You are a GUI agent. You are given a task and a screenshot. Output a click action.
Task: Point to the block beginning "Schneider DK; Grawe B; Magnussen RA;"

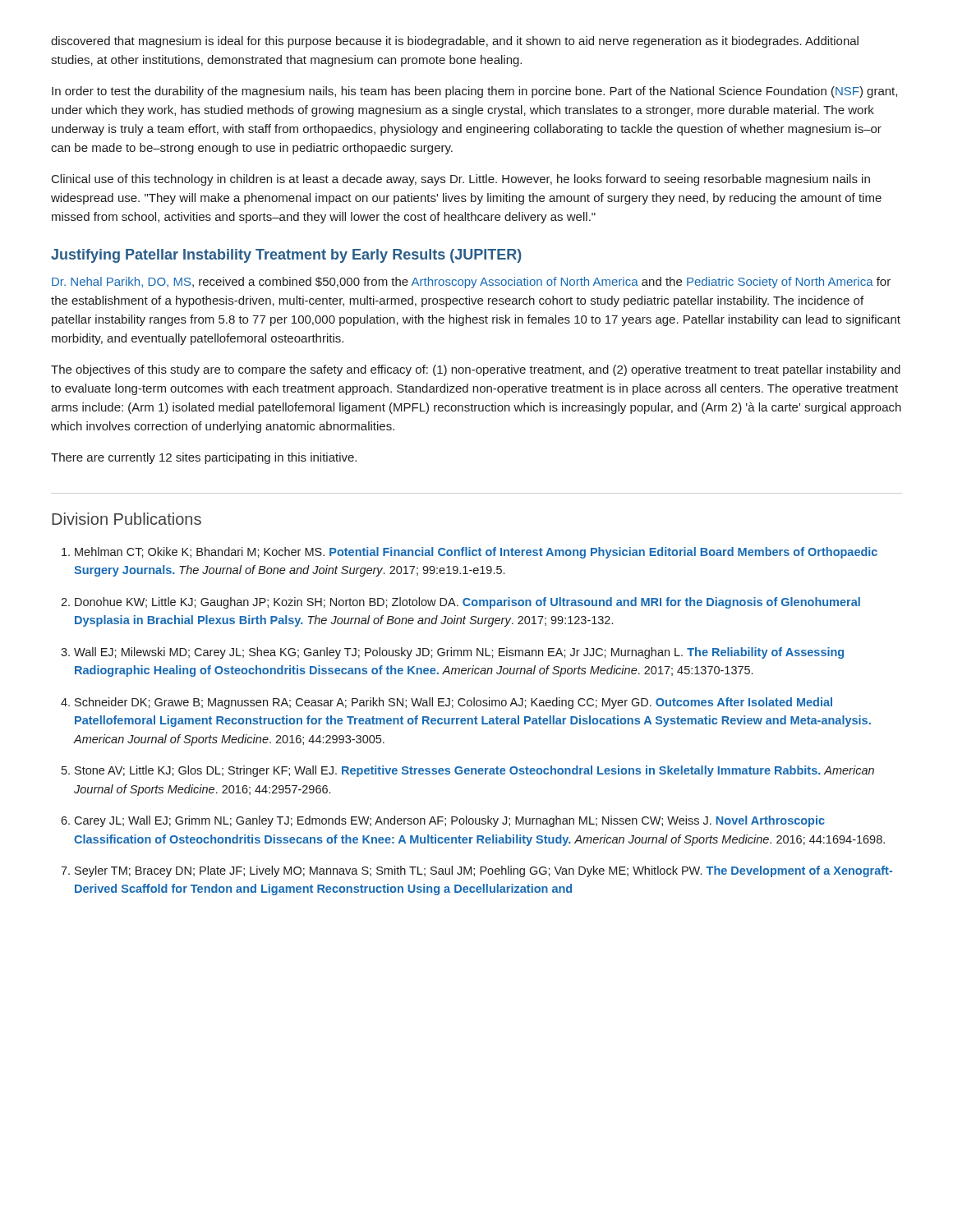(x=488, y=721)
